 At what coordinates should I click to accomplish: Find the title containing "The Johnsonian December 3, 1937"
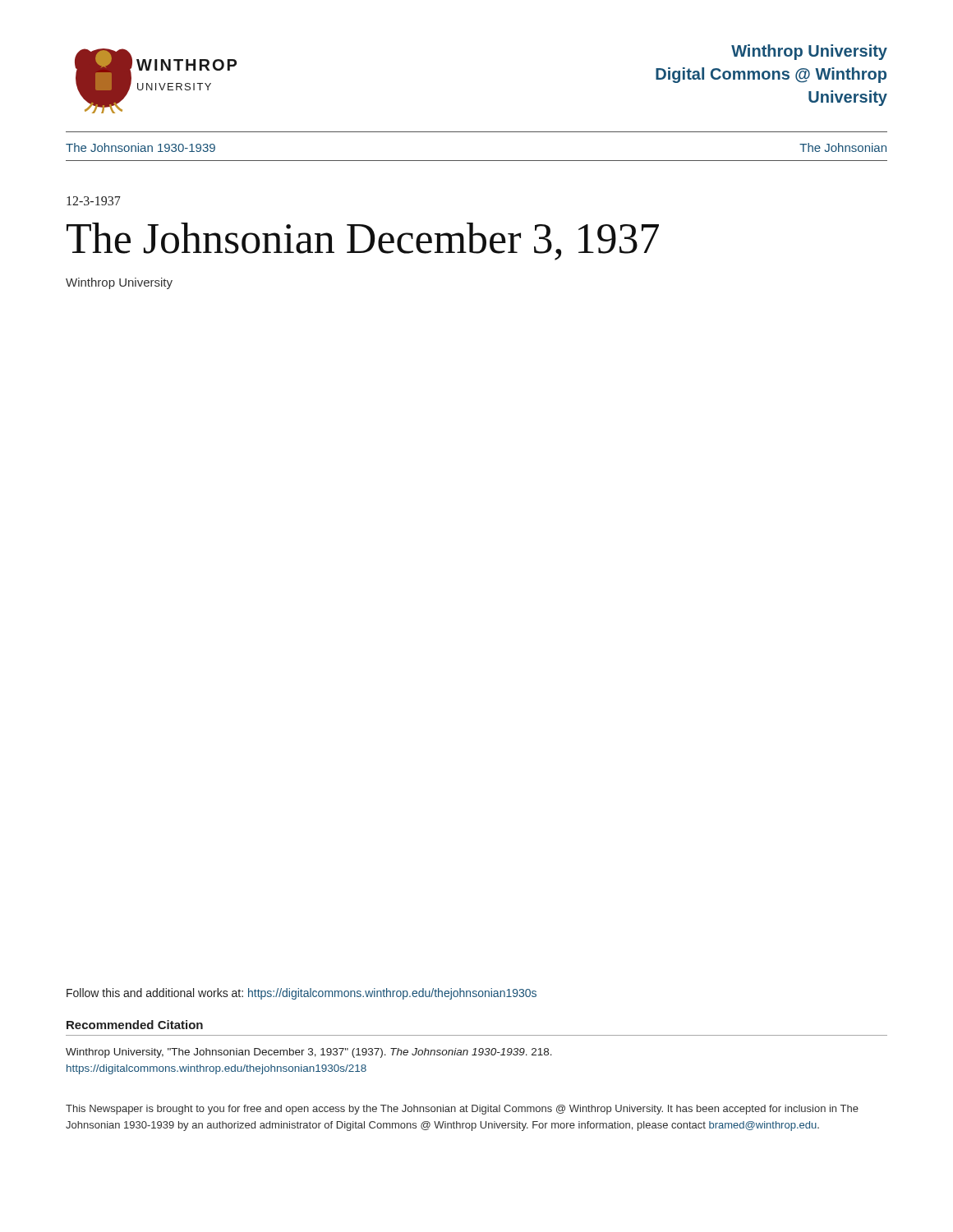pyautogui.click(x=363, y=239)
